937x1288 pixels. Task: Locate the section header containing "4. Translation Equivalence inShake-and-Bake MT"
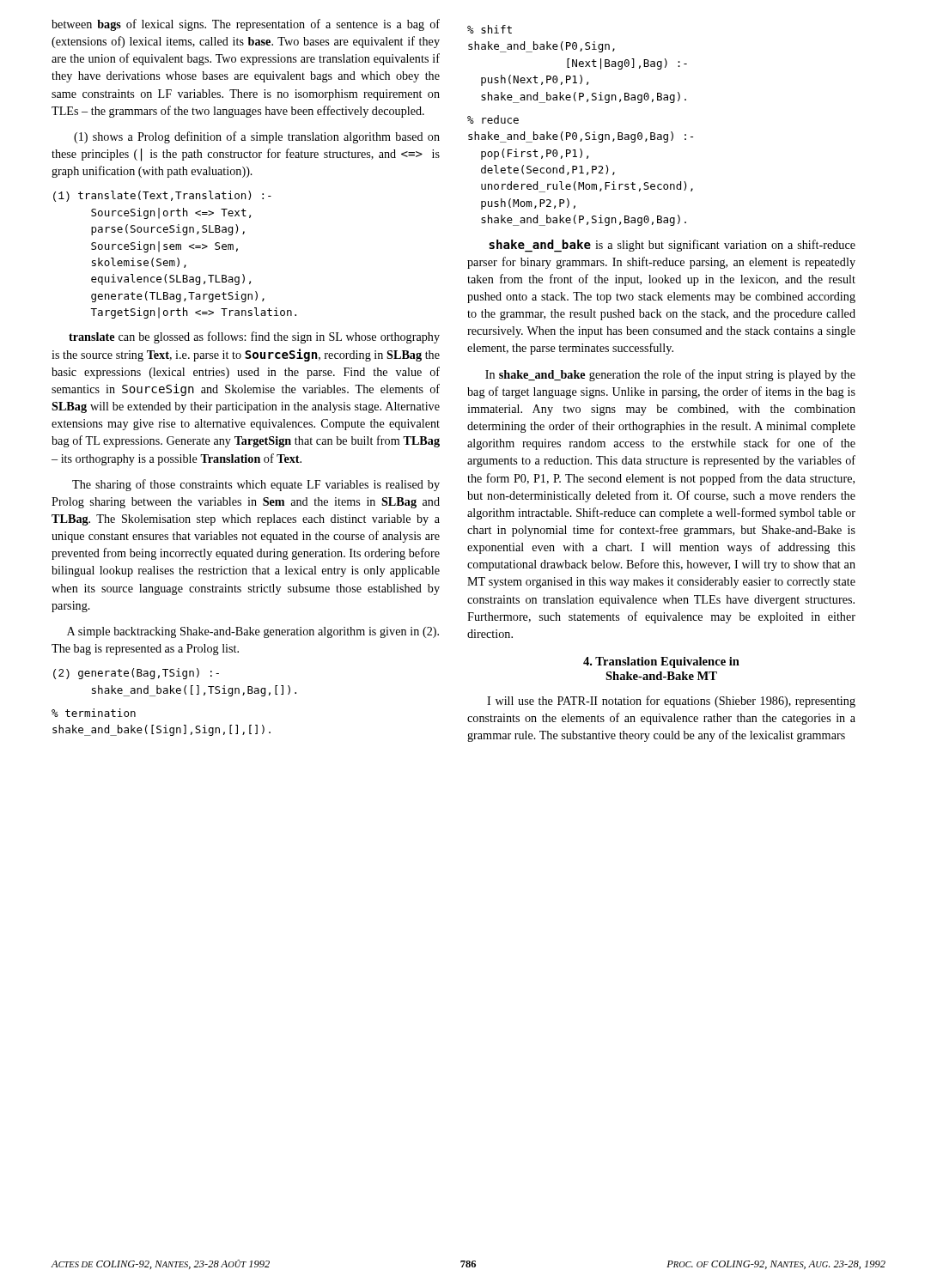tap(661, 669)
